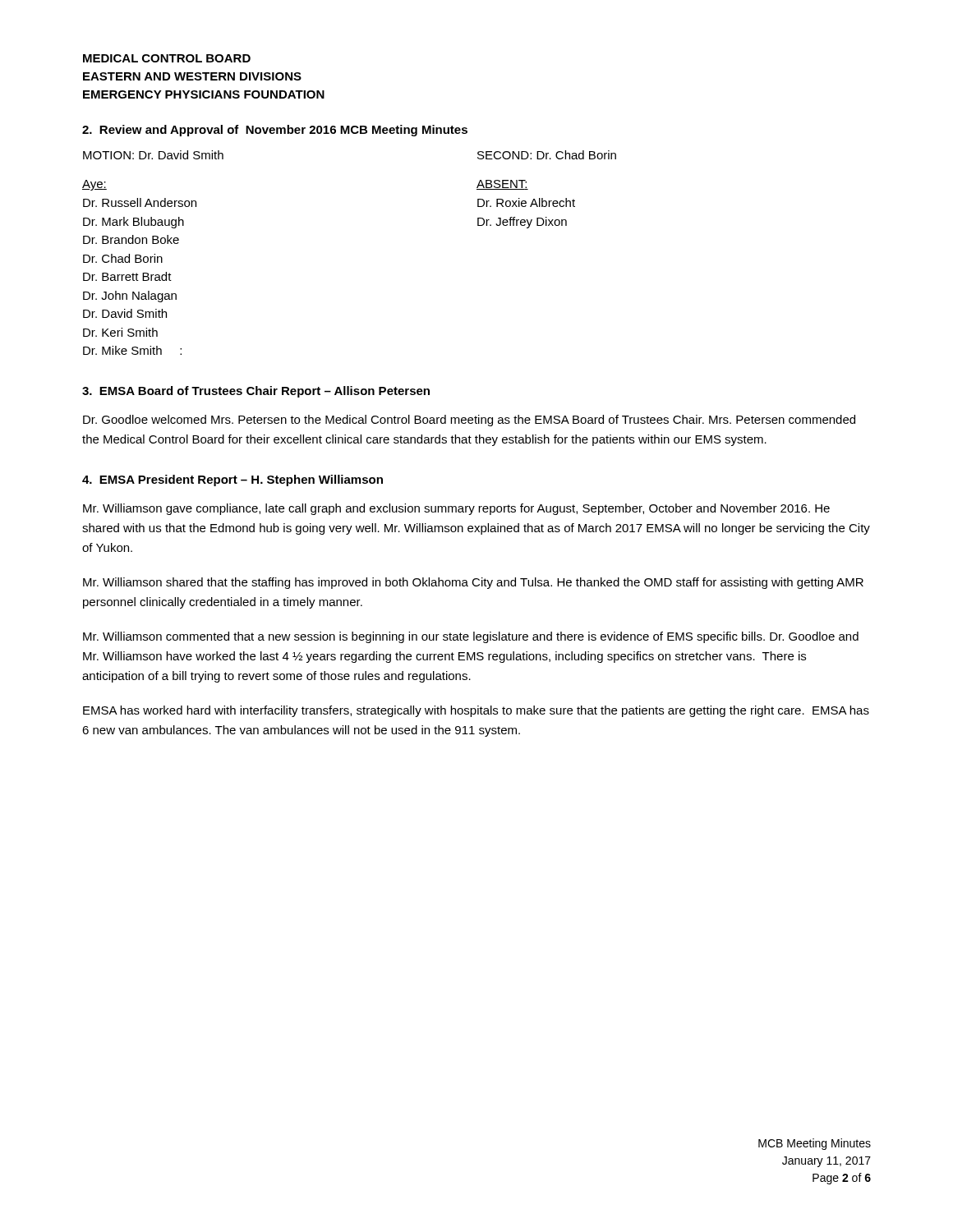Find the block on this page that starts "Aye: Dr. Russell Anderson Dr. Mark Blubaugh"
953x1232 pixels.
pyautogui.click(x=94, y=185)
